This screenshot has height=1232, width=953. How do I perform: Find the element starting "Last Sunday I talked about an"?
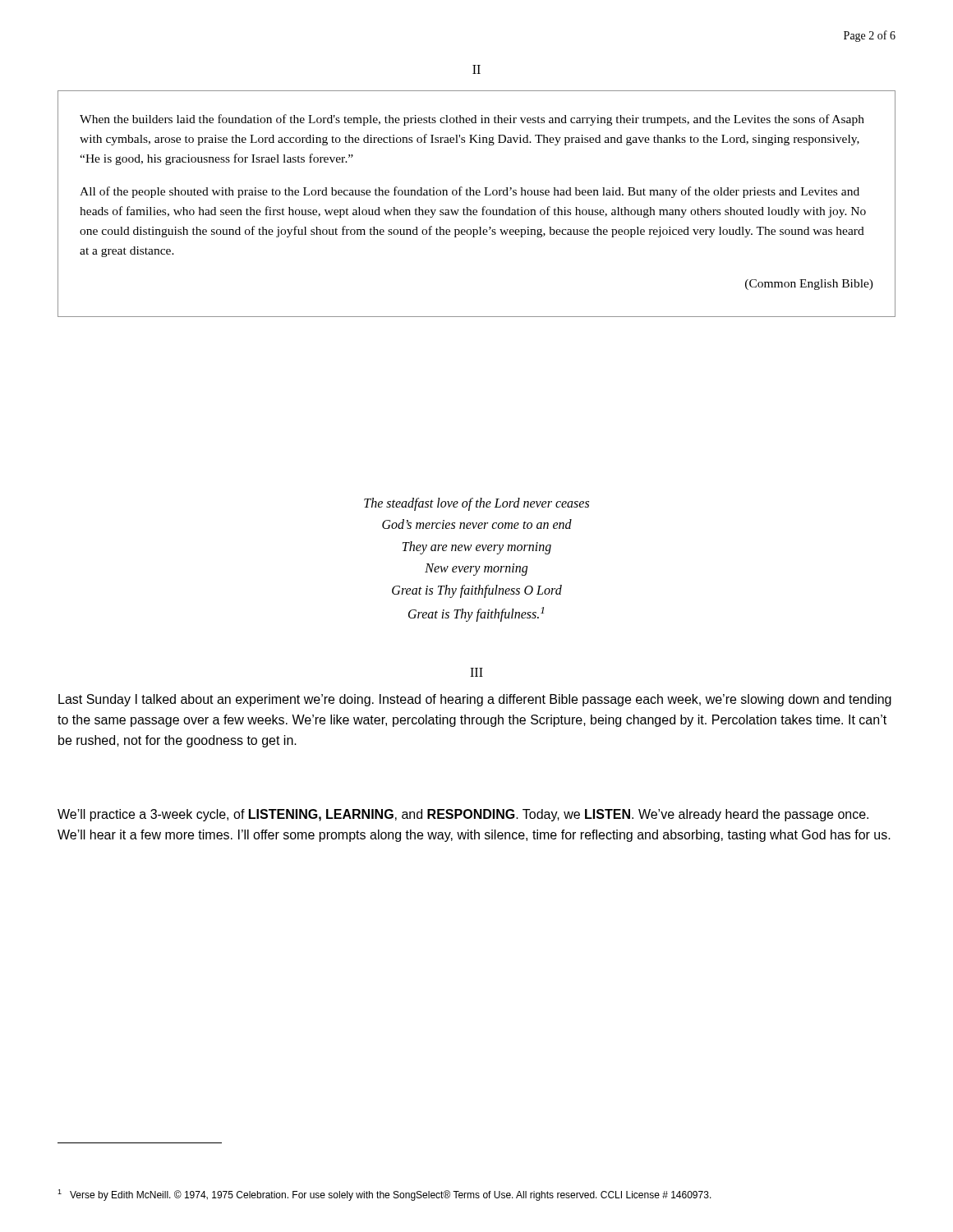(475, 720)
